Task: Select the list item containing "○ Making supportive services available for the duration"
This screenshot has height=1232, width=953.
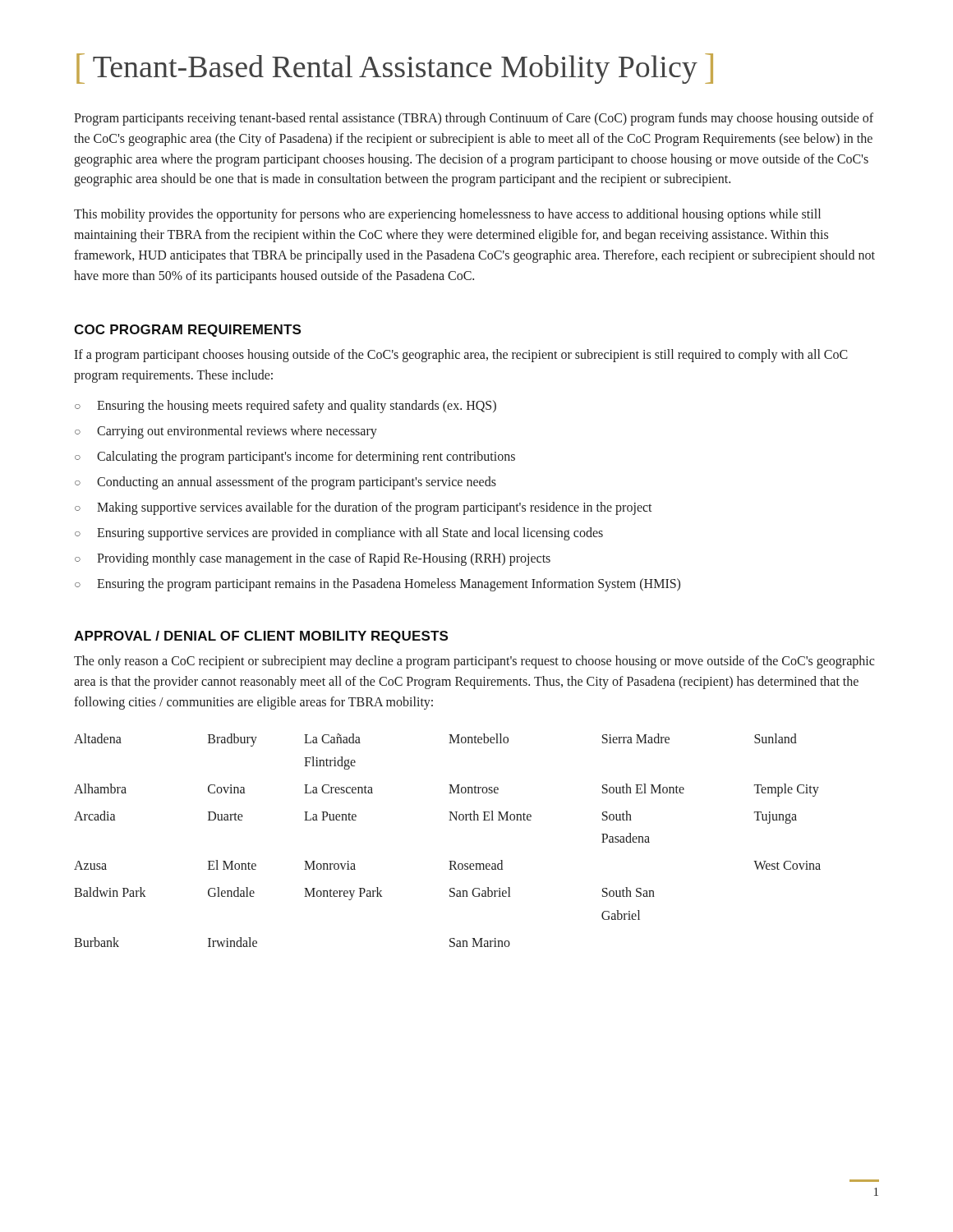Action: click(363, 508)
